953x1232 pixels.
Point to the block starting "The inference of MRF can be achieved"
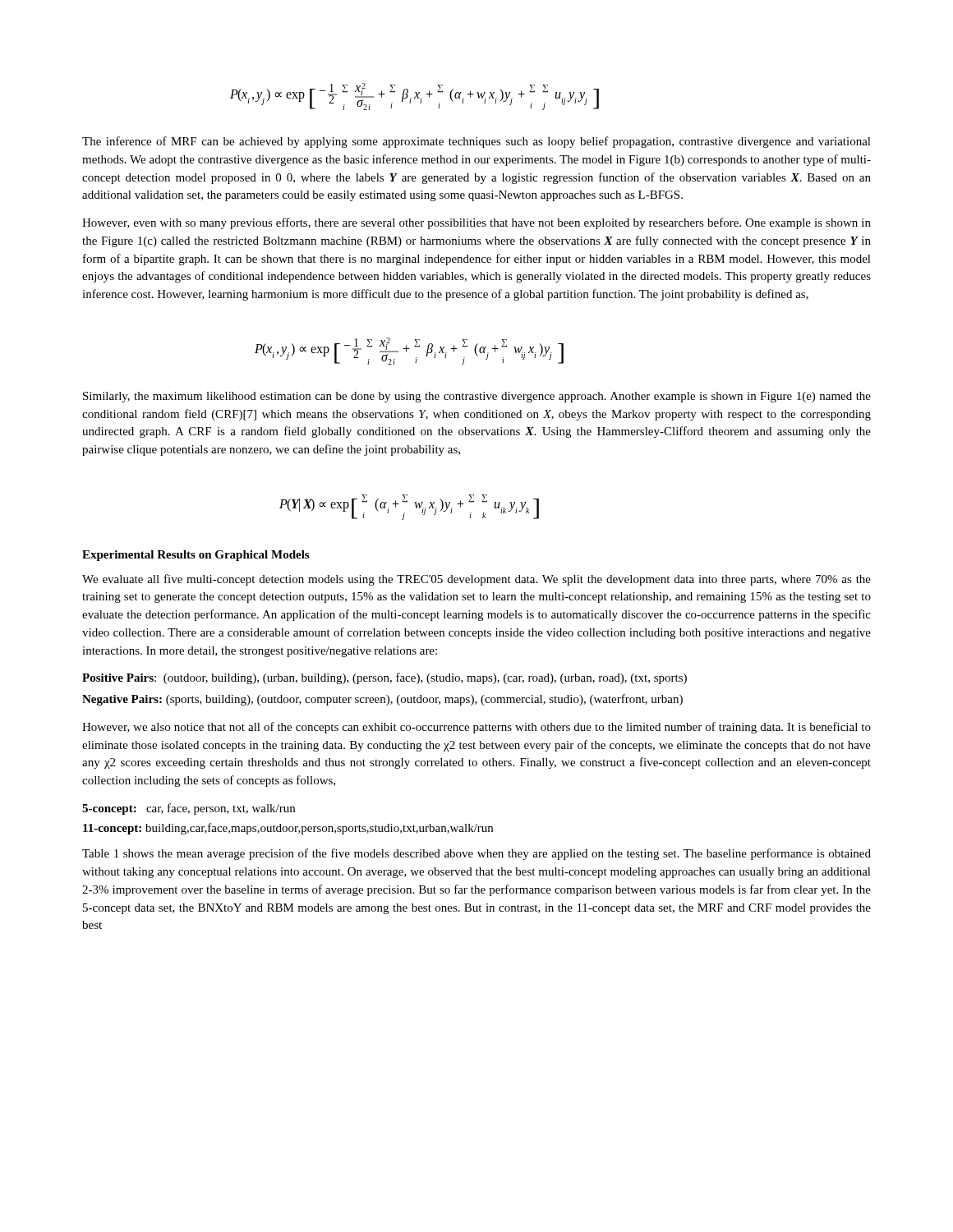[476, 169]
